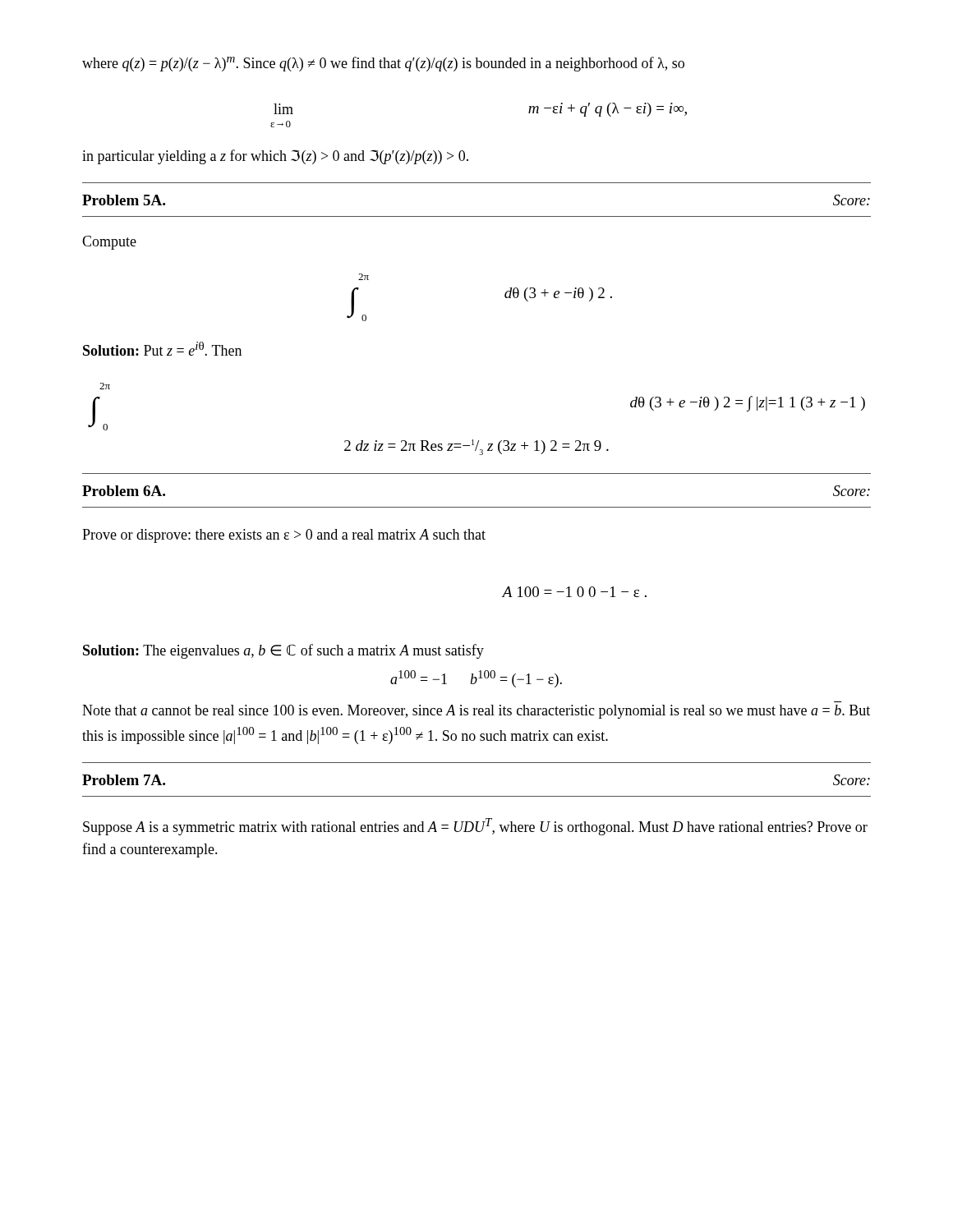Locate the text starting "in particular yielding a z for which ℑ(z)"
The image size is (953, 1232).
pyautogui.click(x=276, y=156)
